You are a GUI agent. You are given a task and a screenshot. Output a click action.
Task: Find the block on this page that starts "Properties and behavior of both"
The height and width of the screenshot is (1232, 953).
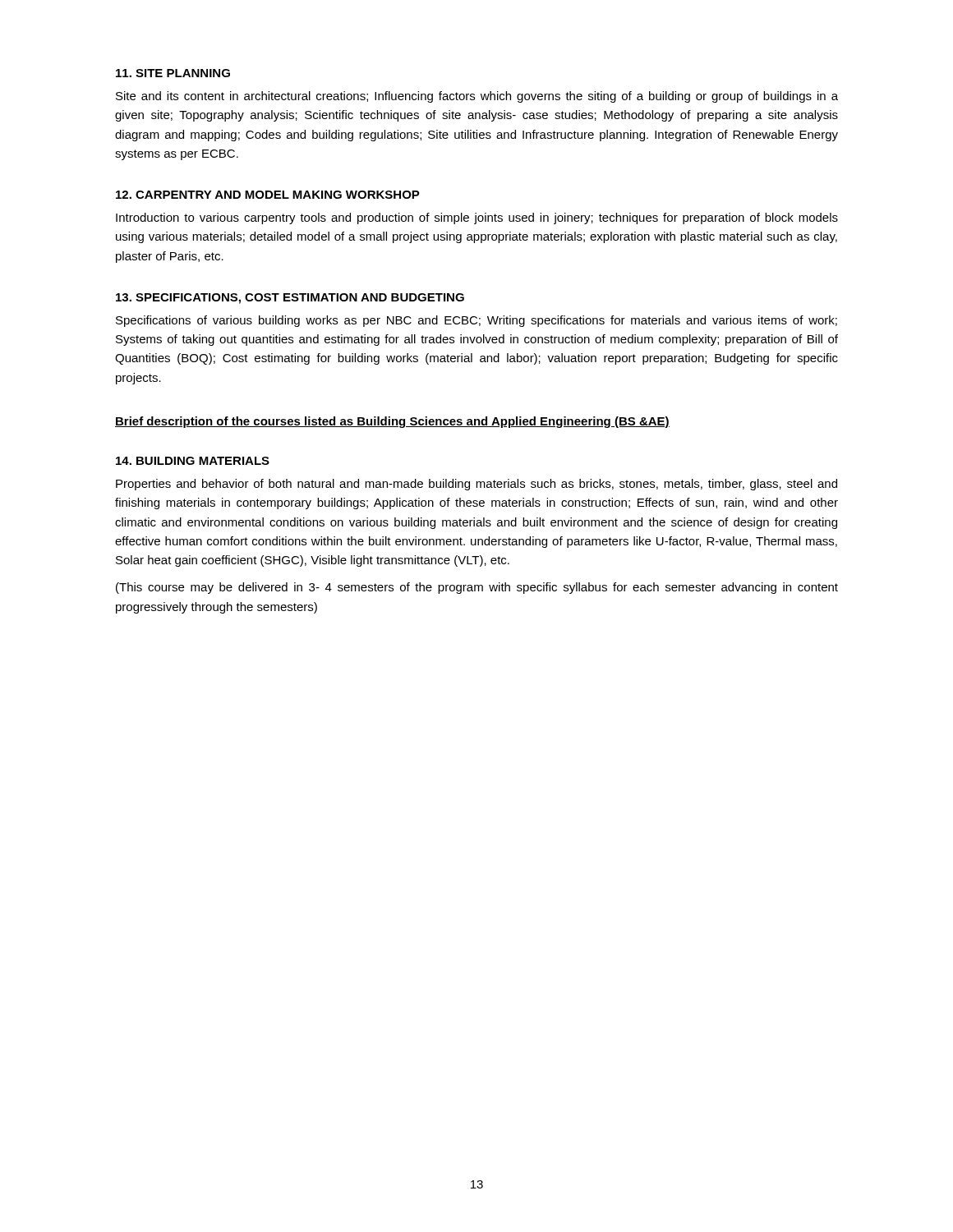[476, 522]
